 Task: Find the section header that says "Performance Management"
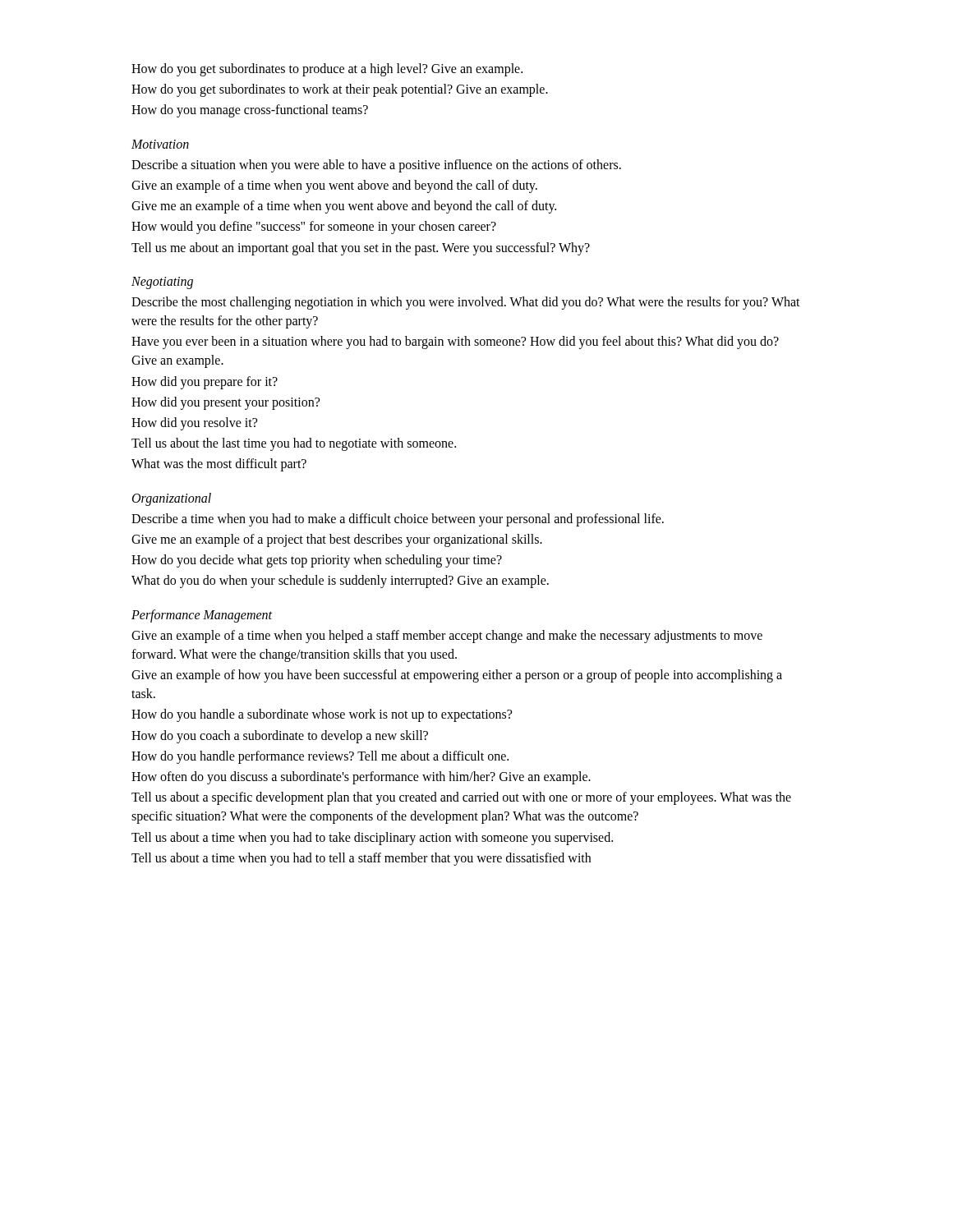click(202, 614)
